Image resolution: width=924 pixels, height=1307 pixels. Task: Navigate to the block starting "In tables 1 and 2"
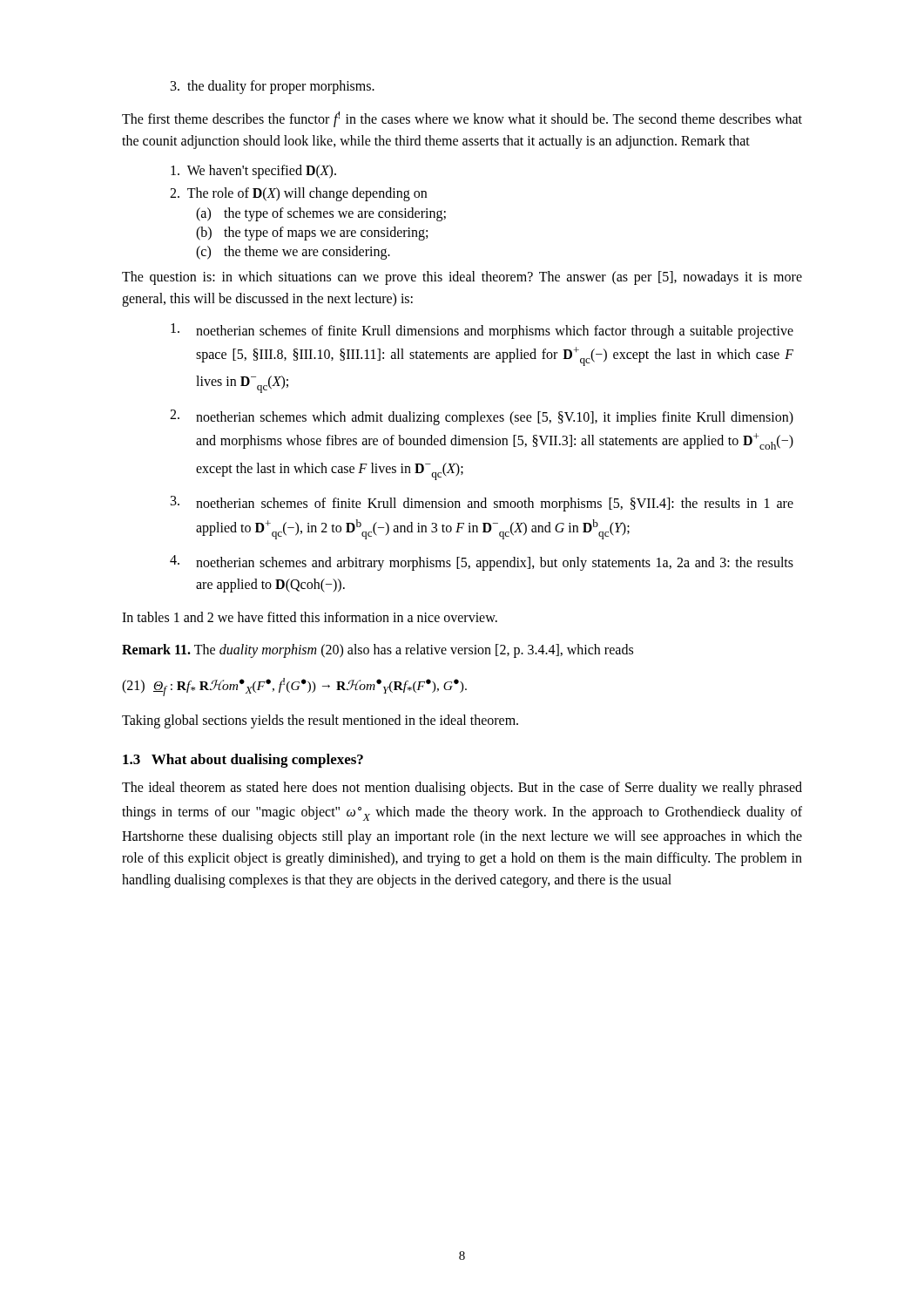pos(310,618)
